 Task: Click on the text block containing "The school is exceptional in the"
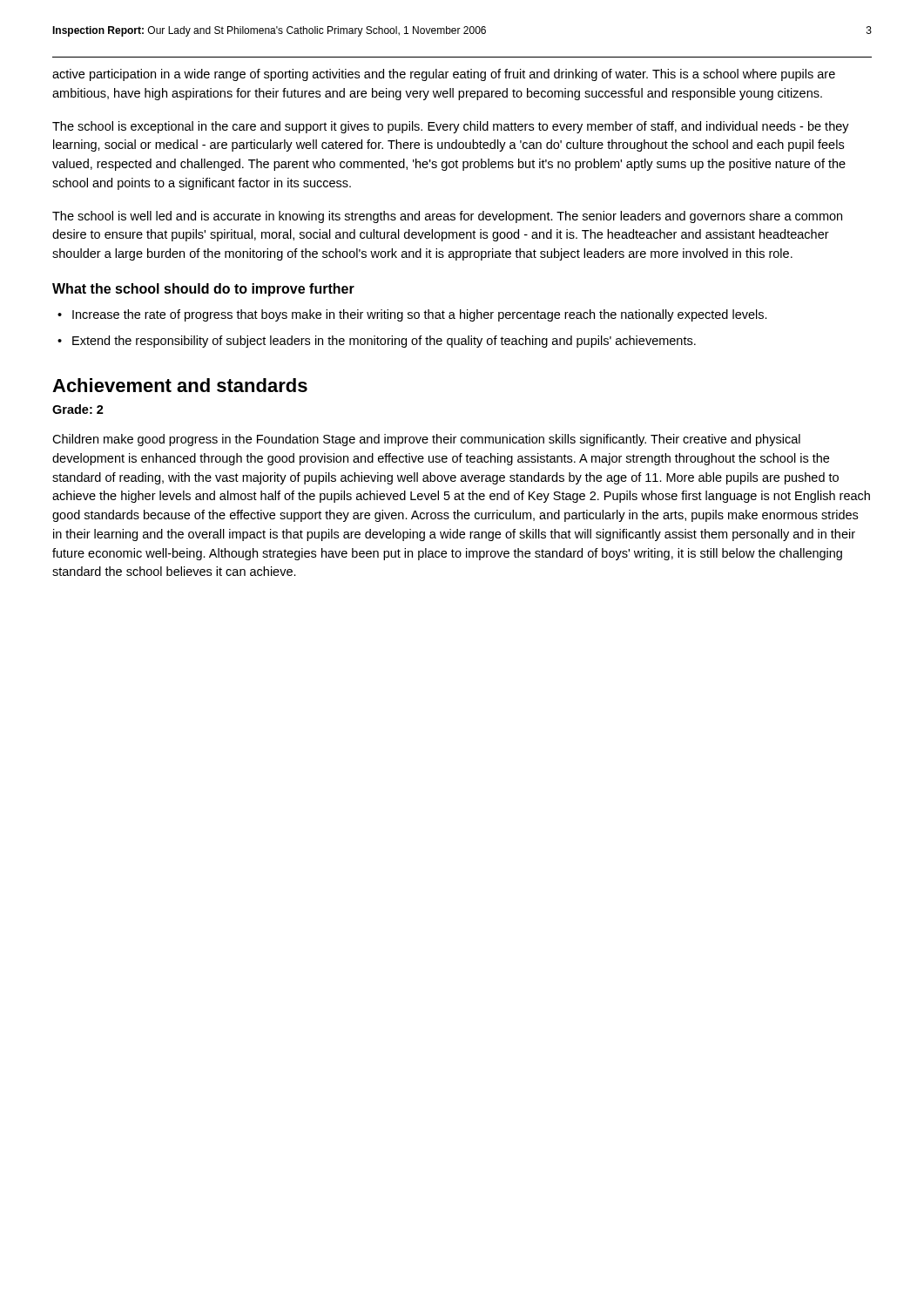462,155
